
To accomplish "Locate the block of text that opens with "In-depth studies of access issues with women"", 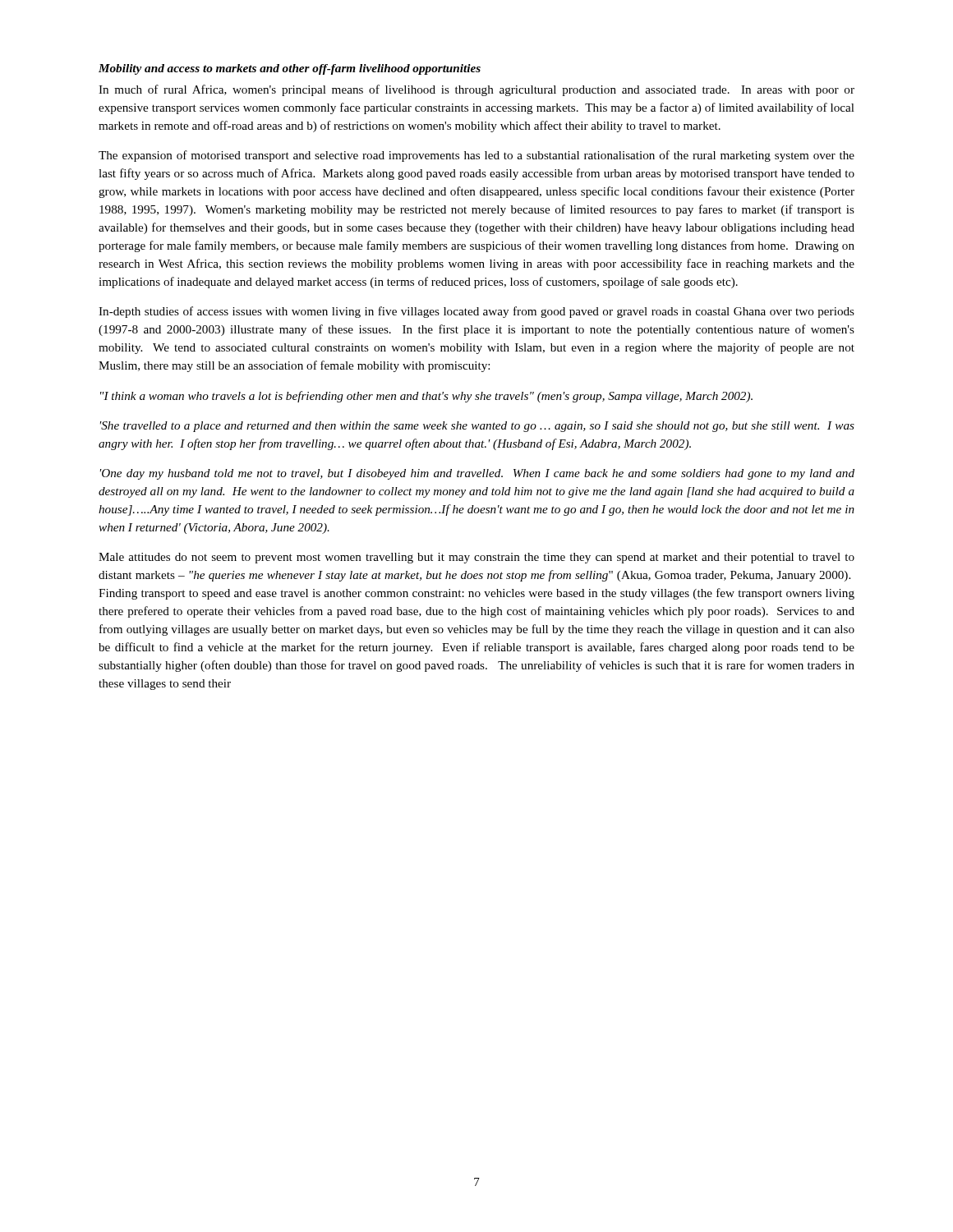I will point(476,338).
